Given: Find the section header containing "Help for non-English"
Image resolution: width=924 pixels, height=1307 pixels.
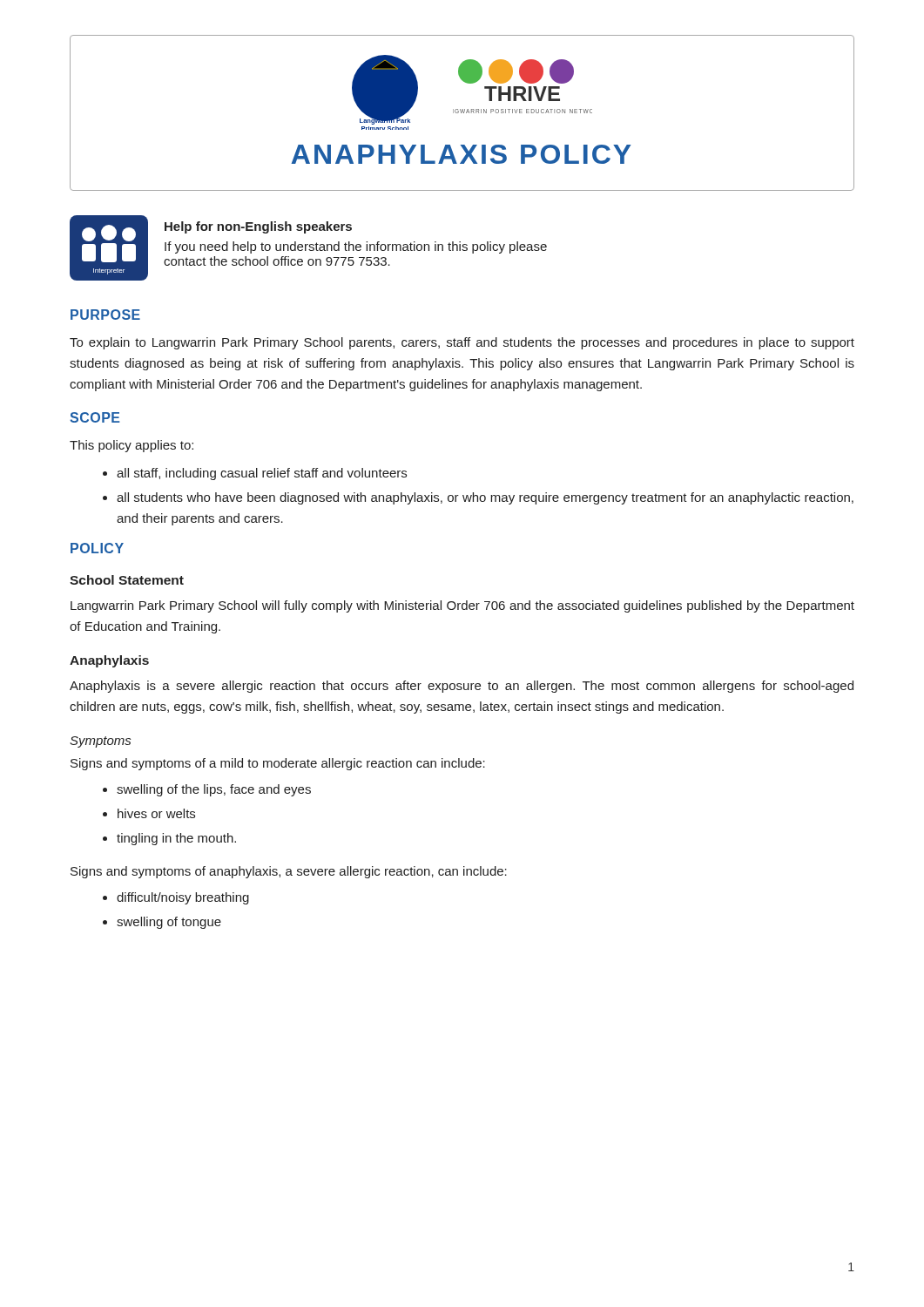Looking at the screenshot, I should pos(258,226).
